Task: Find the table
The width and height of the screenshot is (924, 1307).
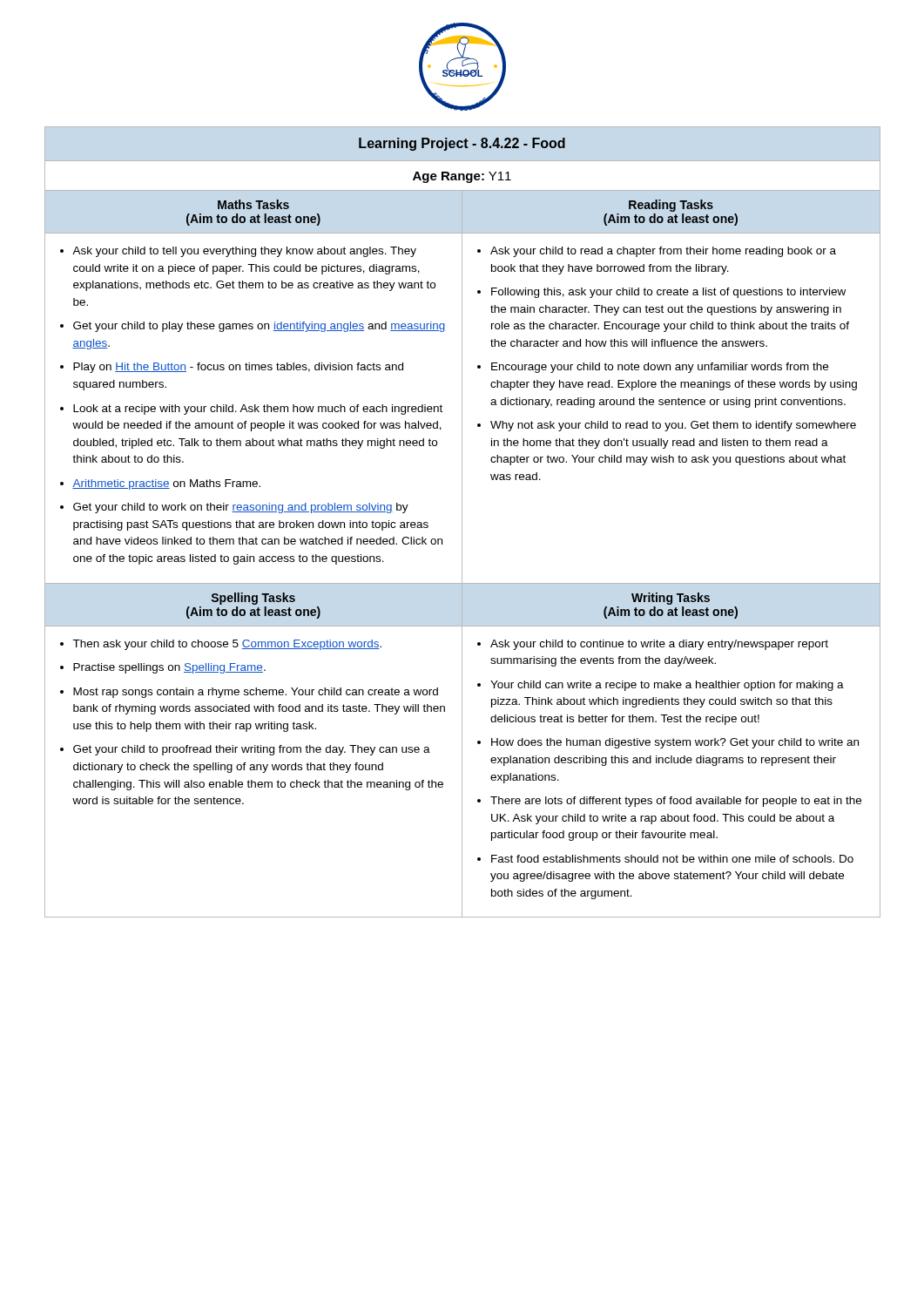Action: tap(462, 522)
